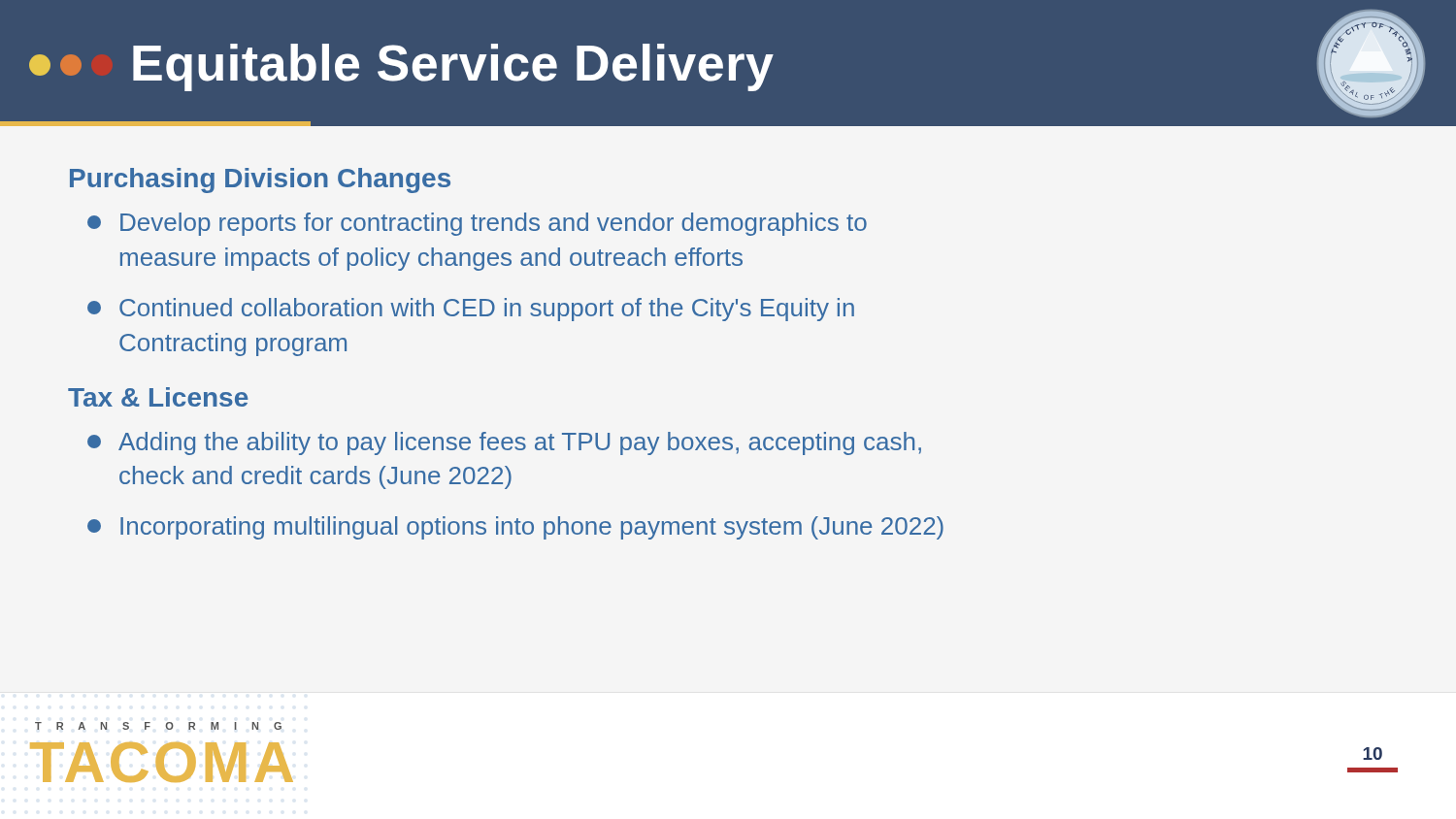Image resolution: width=1456 pixels, height=819 pixels.
Task: Find the list item with the text "Adding the ability to pay license fees"
Action: tap(505, 459)
